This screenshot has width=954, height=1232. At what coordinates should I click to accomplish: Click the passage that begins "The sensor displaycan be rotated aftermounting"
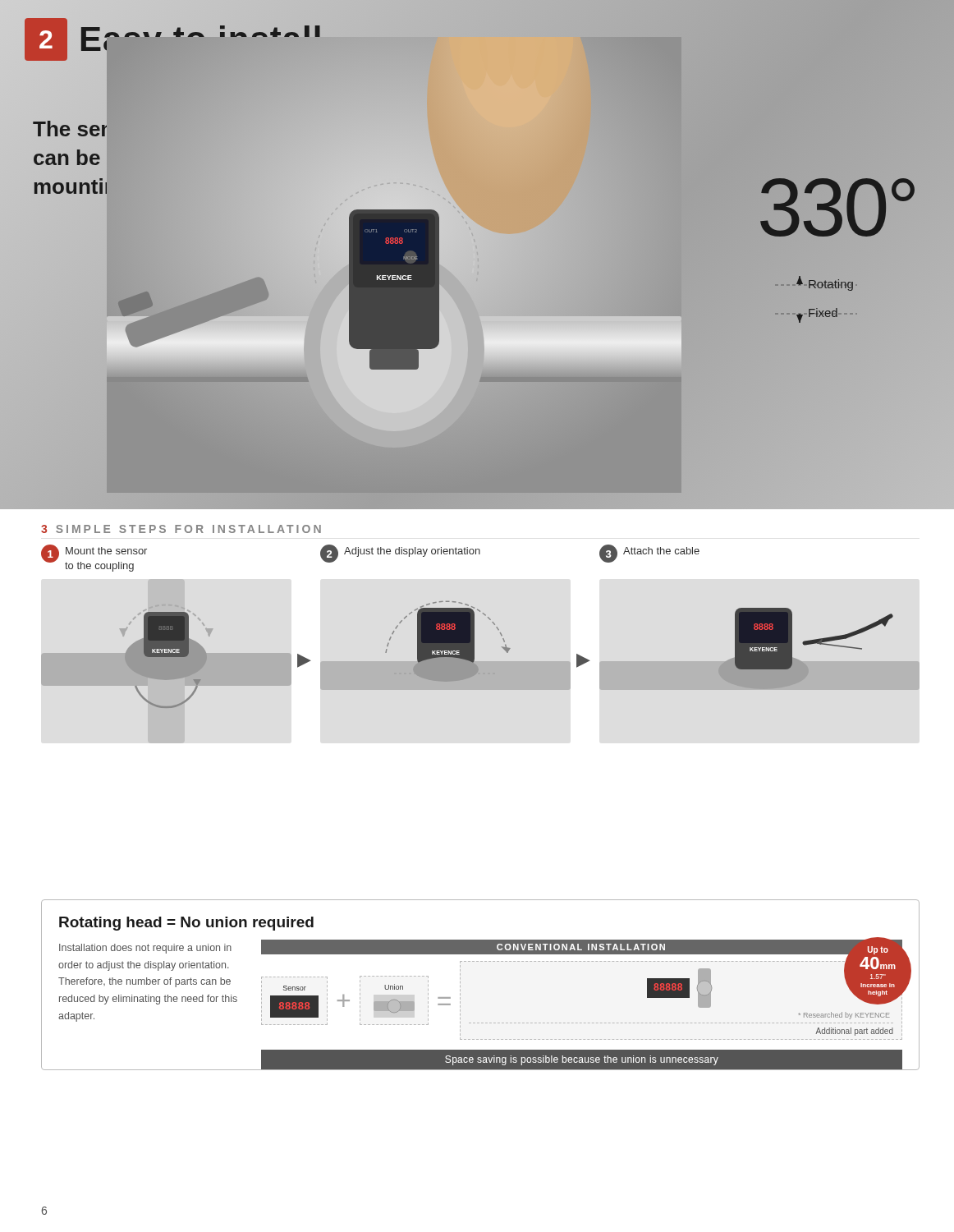70,129
